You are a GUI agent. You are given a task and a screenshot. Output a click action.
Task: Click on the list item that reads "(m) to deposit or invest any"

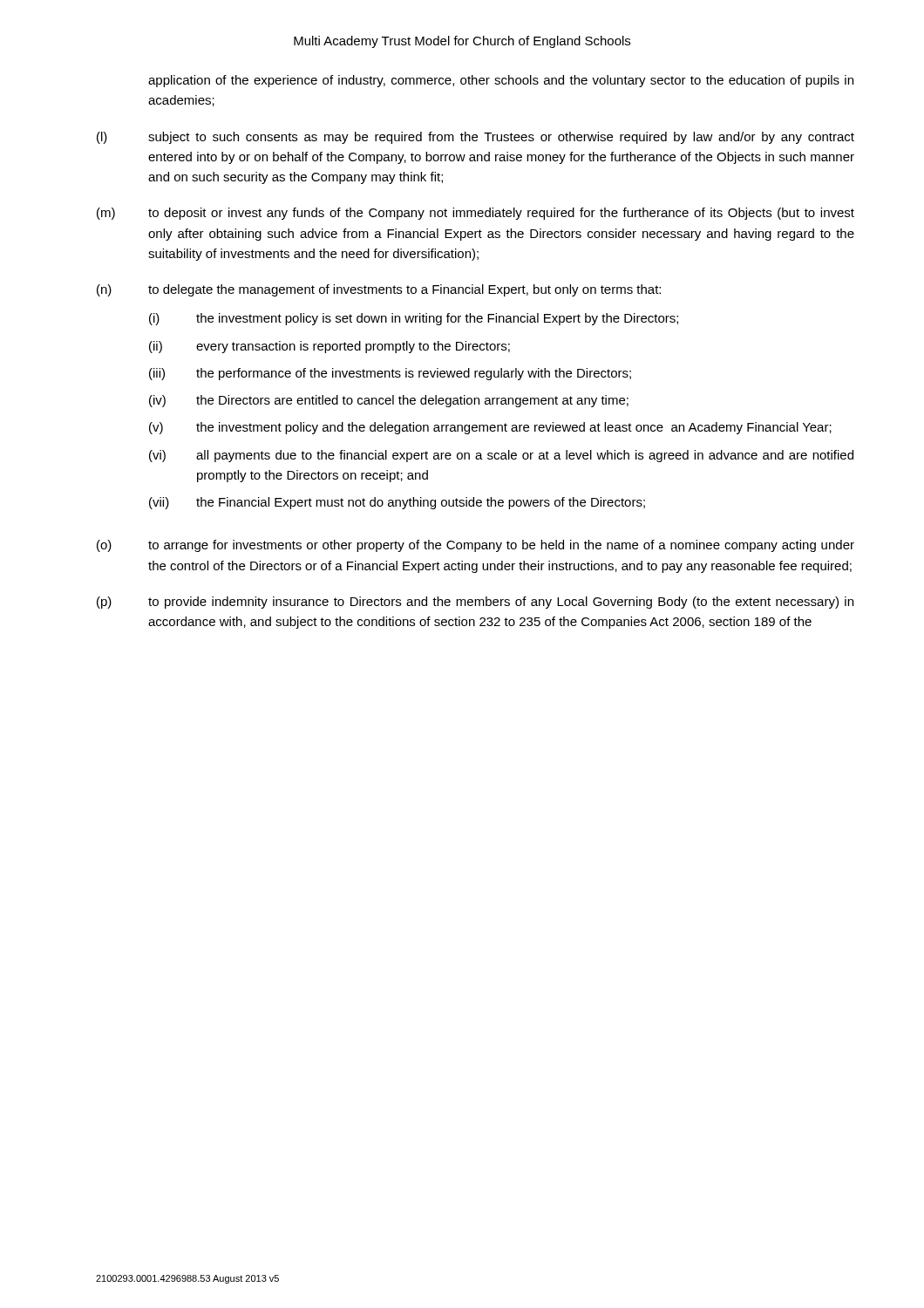pos(475,233)
